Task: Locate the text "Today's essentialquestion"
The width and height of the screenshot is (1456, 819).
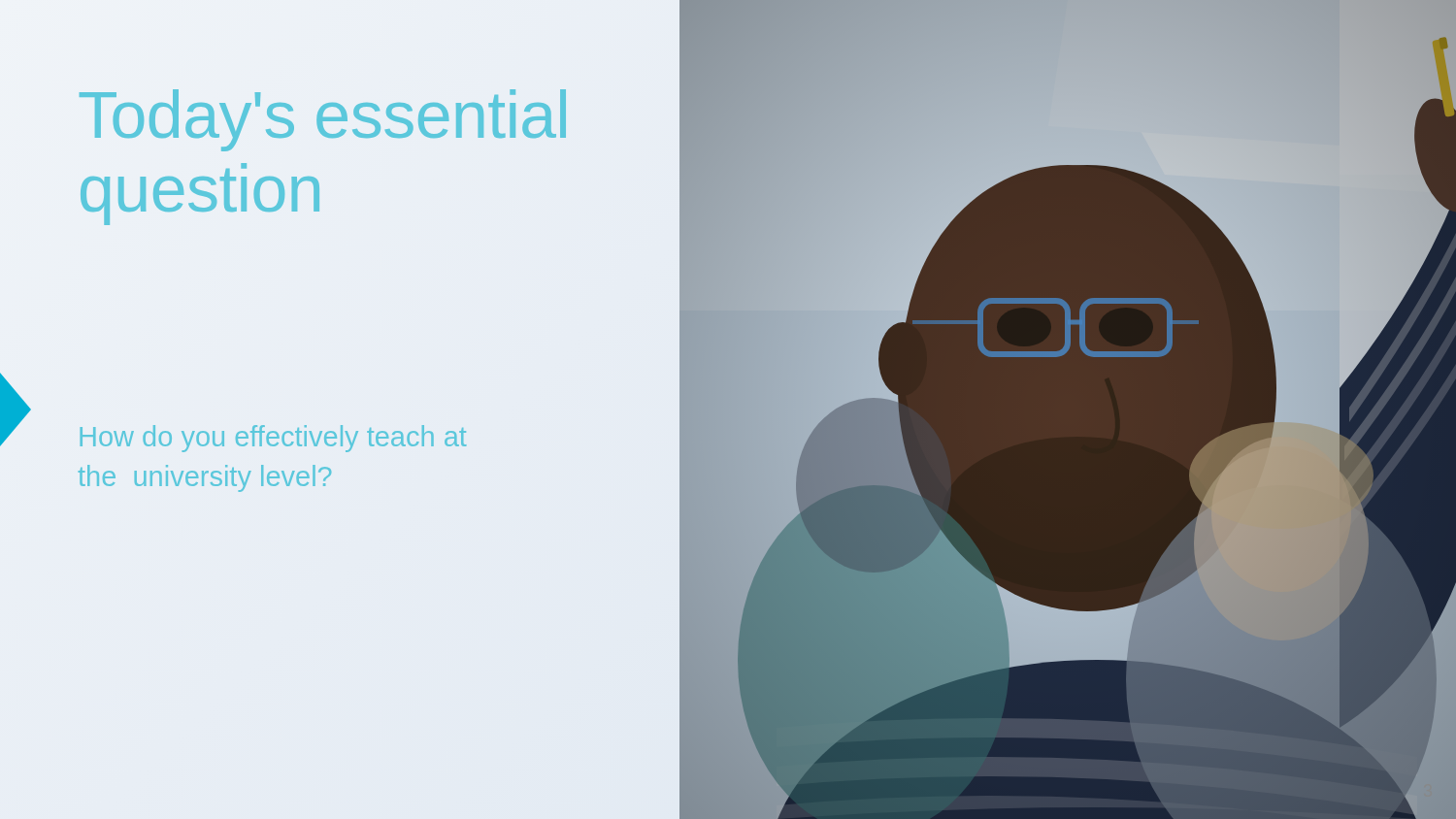Action: tap(359, 152)
